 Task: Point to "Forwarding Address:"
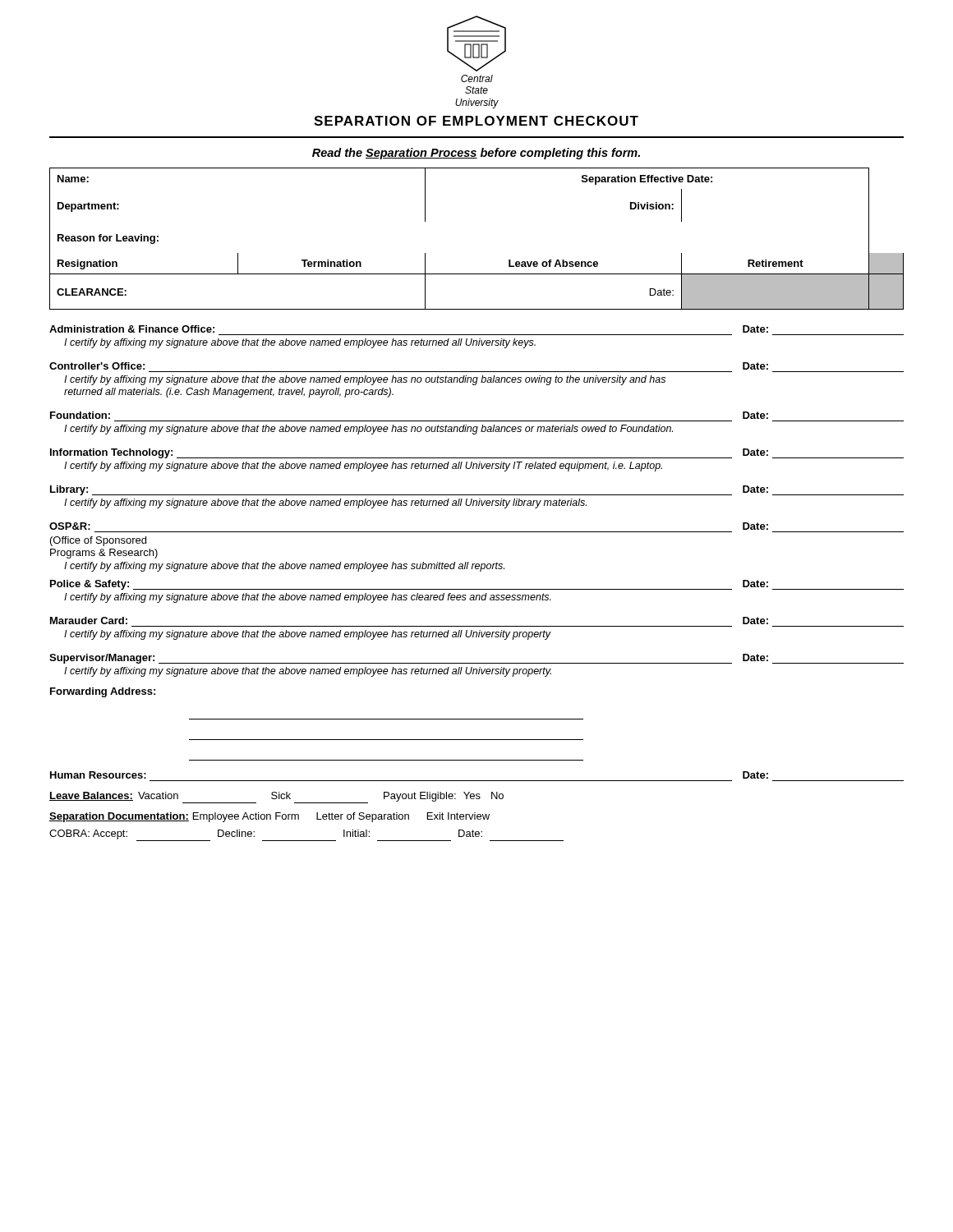(x=476, y=723)
